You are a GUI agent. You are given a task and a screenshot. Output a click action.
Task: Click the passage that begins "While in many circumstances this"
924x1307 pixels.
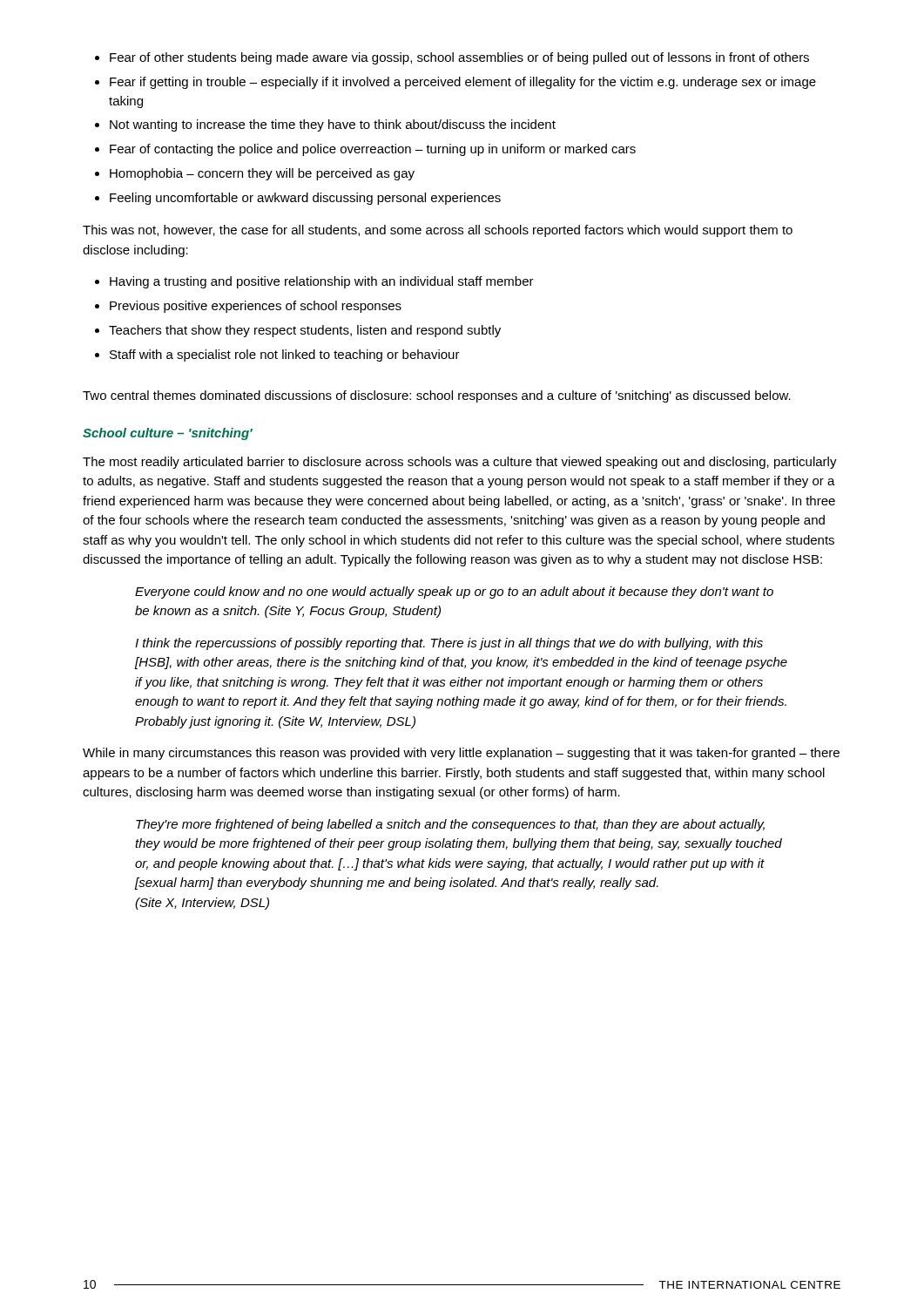[x=461, y=772]
